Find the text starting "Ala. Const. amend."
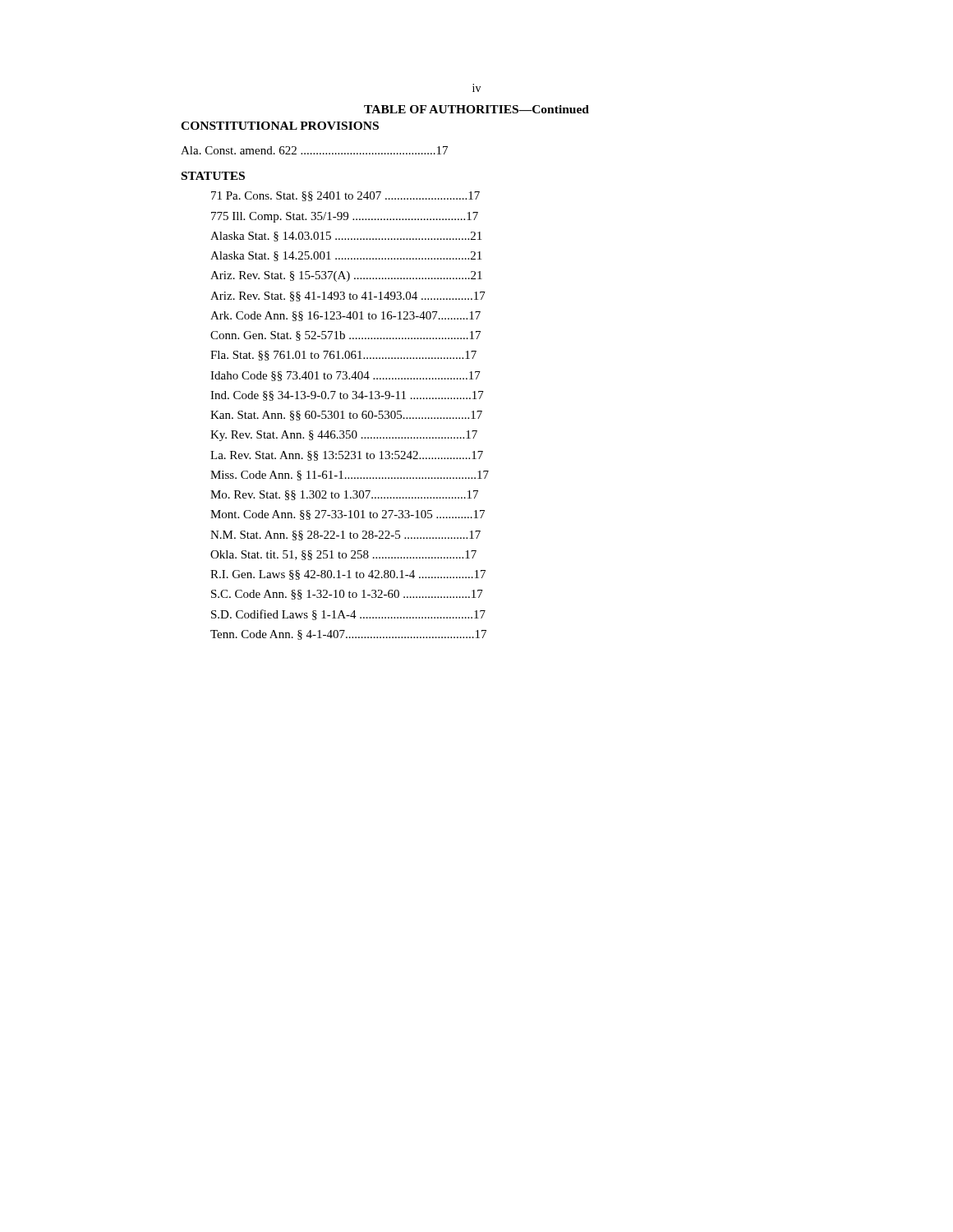Image resolution: width=953 pixels, height=1232 pixels. (x=314, y=150)
